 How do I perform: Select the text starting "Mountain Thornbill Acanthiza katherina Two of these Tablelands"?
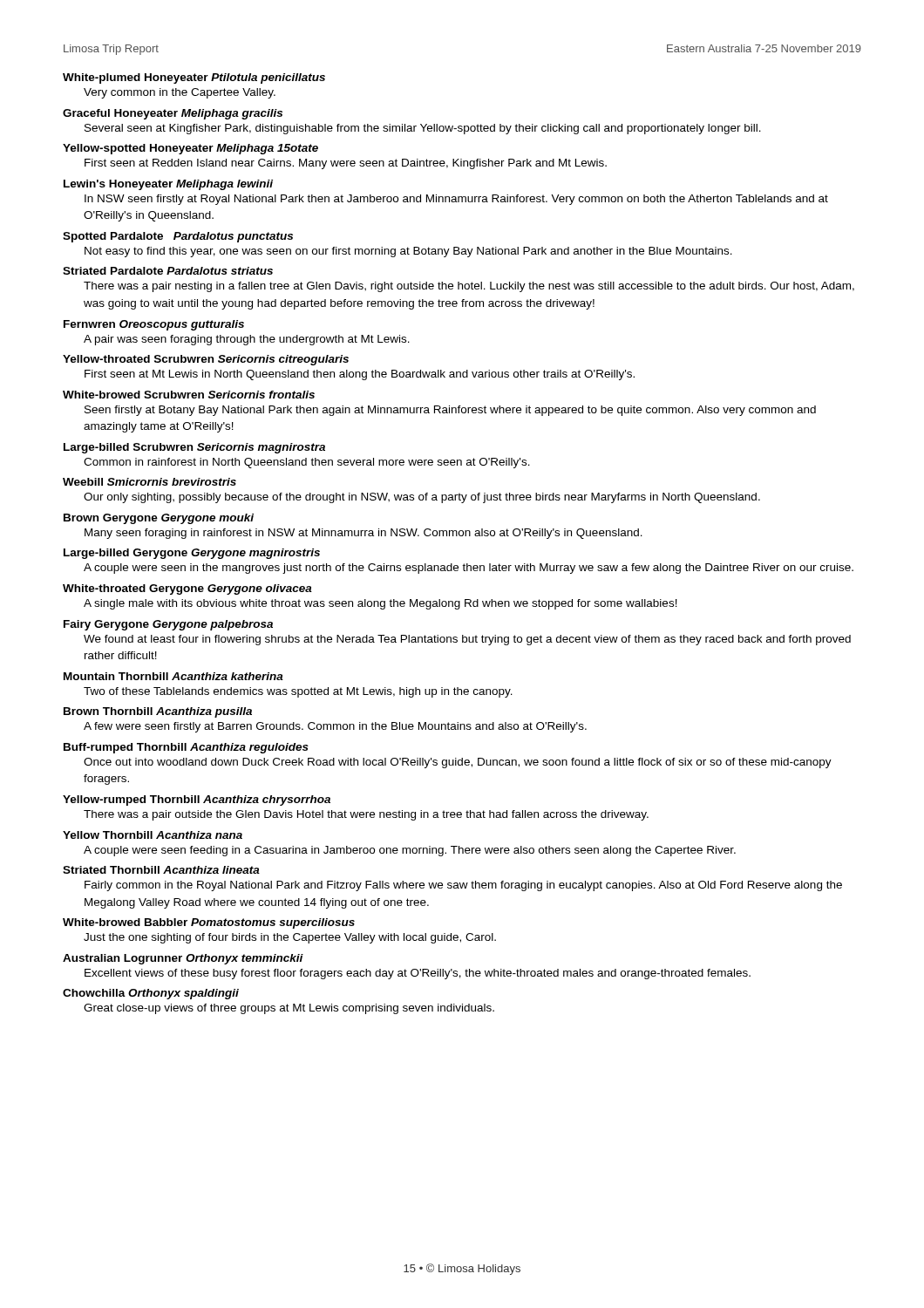click(462, 684)
